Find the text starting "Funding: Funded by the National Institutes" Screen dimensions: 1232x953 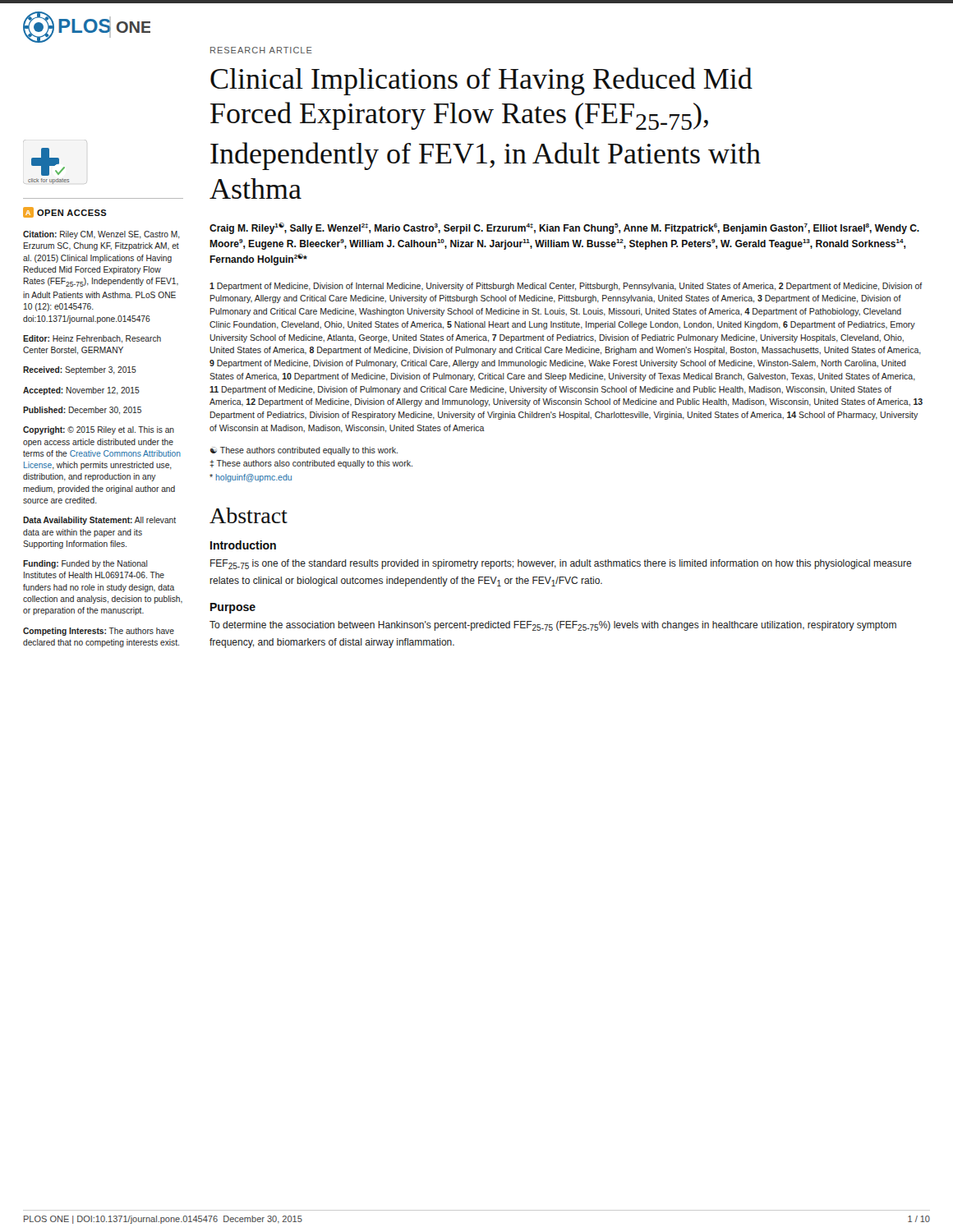pos(103,587)
